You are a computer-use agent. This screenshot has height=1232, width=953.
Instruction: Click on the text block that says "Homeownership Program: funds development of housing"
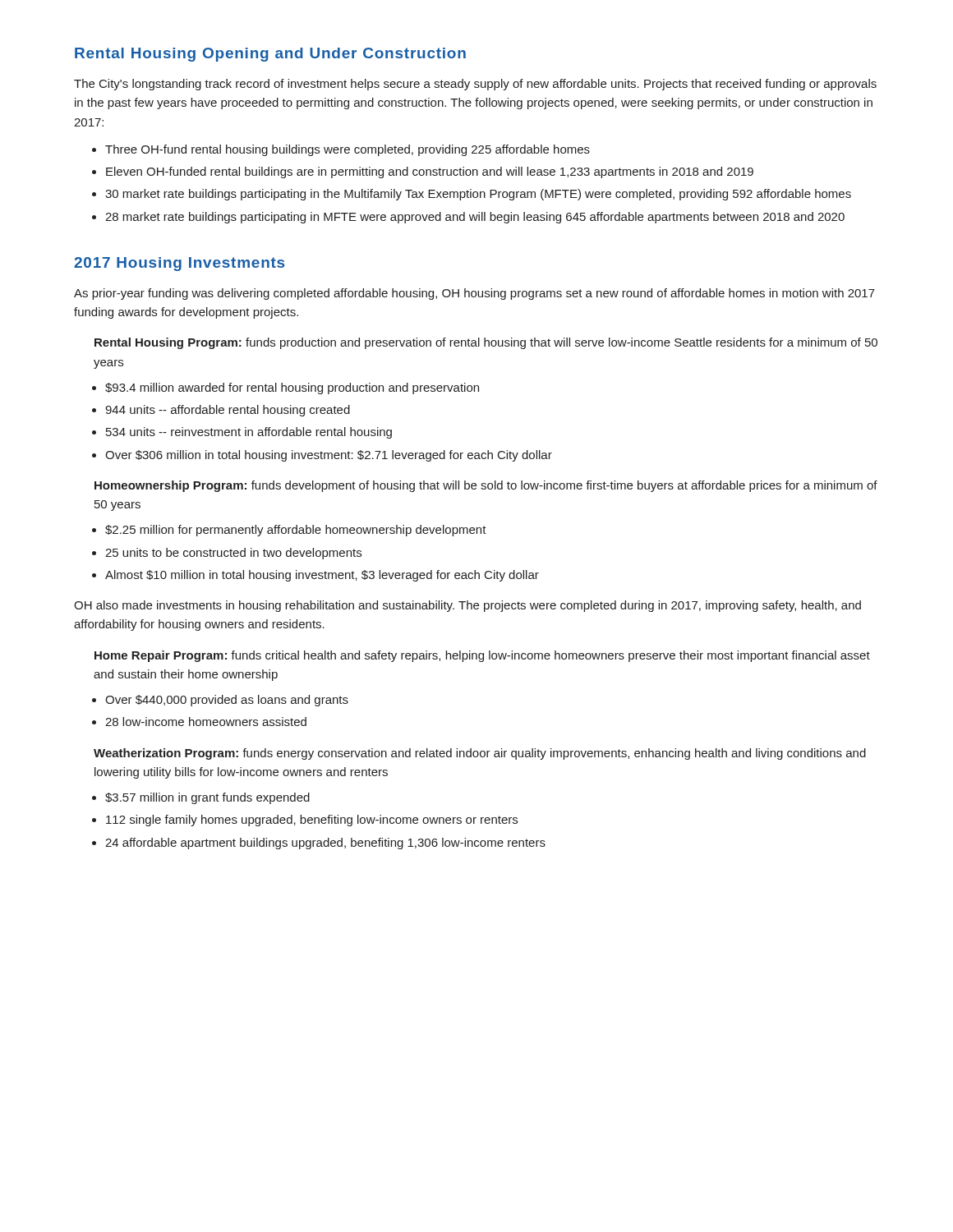486,494
